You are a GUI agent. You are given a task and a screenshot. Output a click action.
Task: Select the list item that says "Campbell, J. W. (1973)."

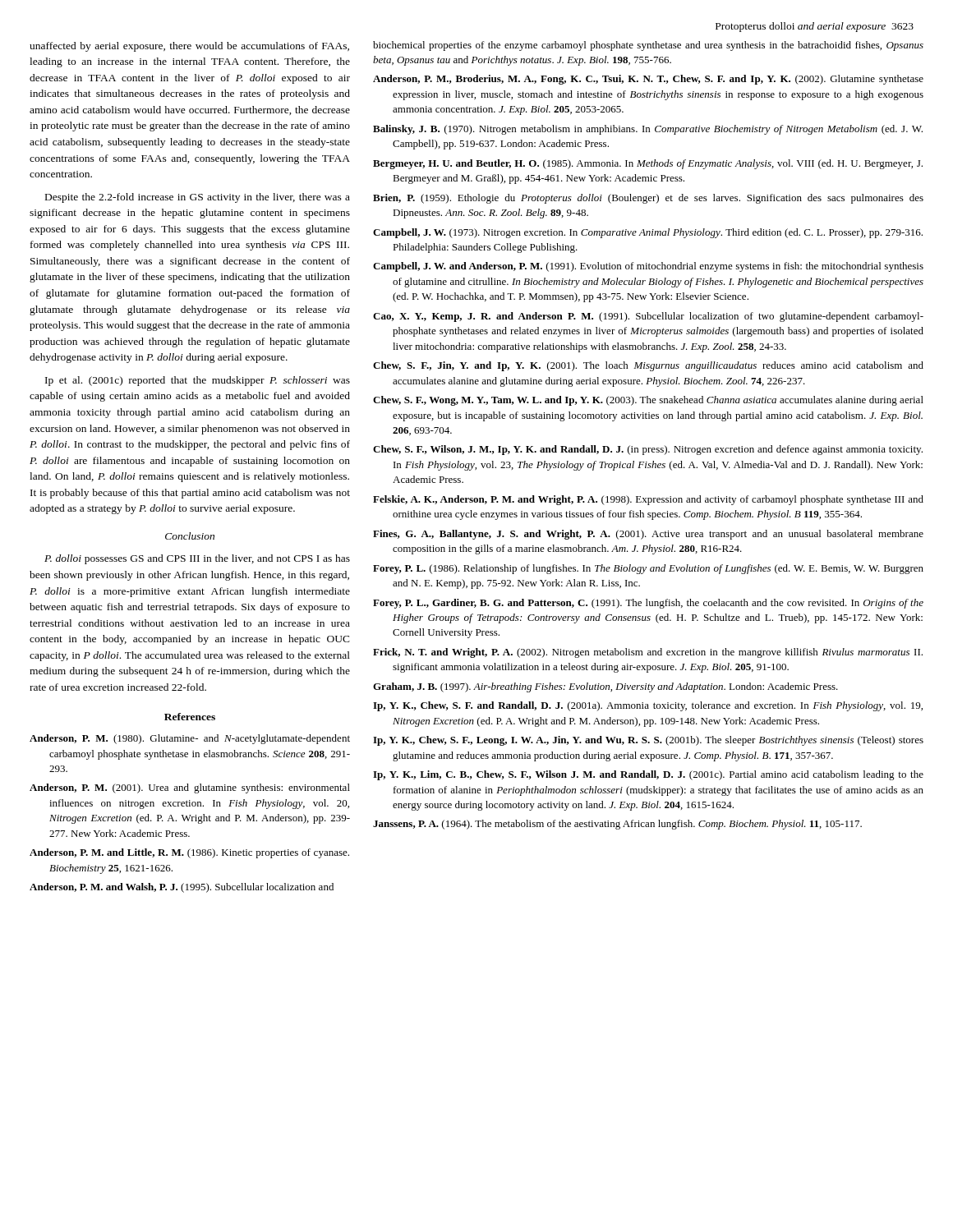pos(648,240)
